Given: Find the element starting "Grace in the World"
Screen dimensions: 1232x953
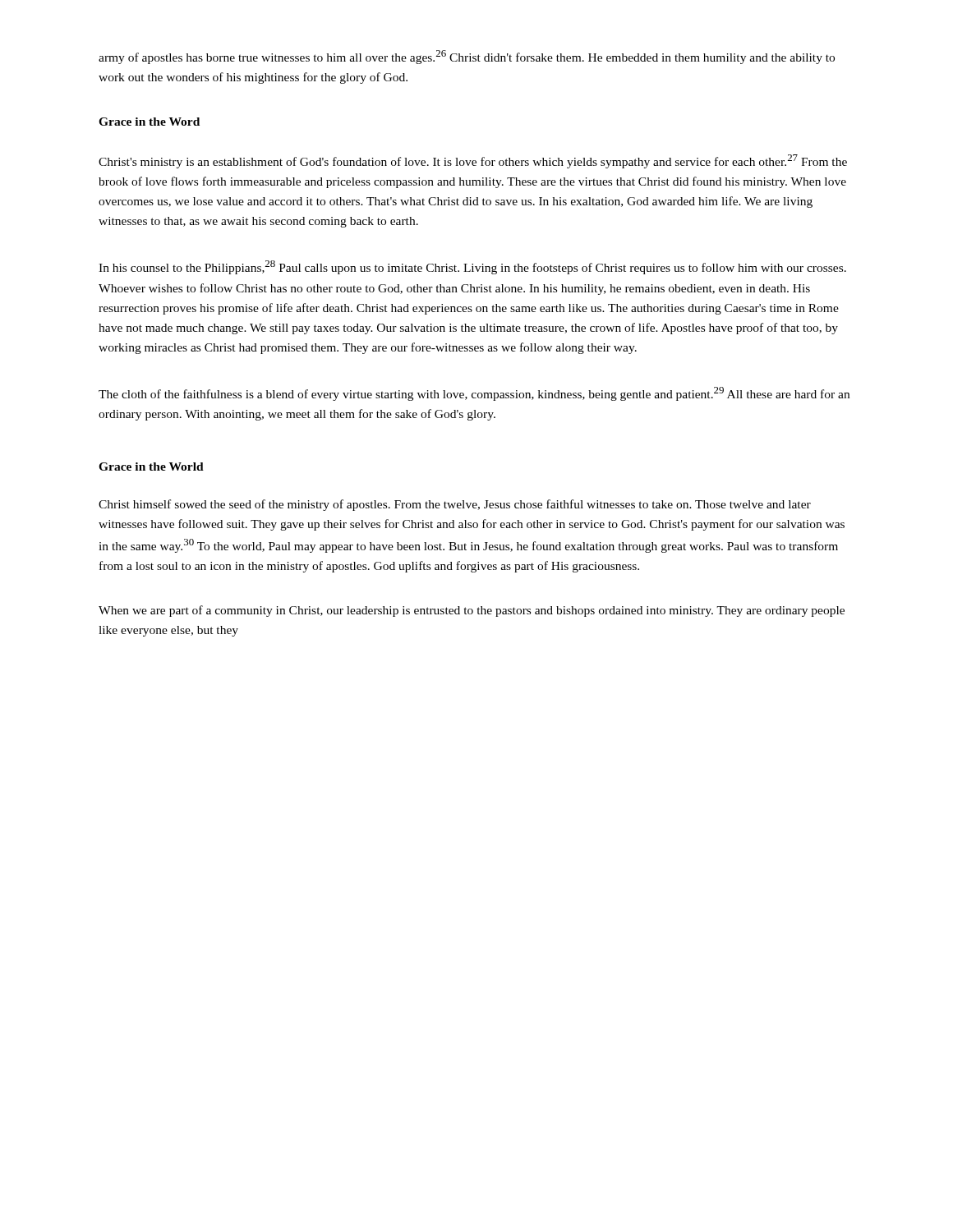Looking at the screenshot, I should point(151,466).
